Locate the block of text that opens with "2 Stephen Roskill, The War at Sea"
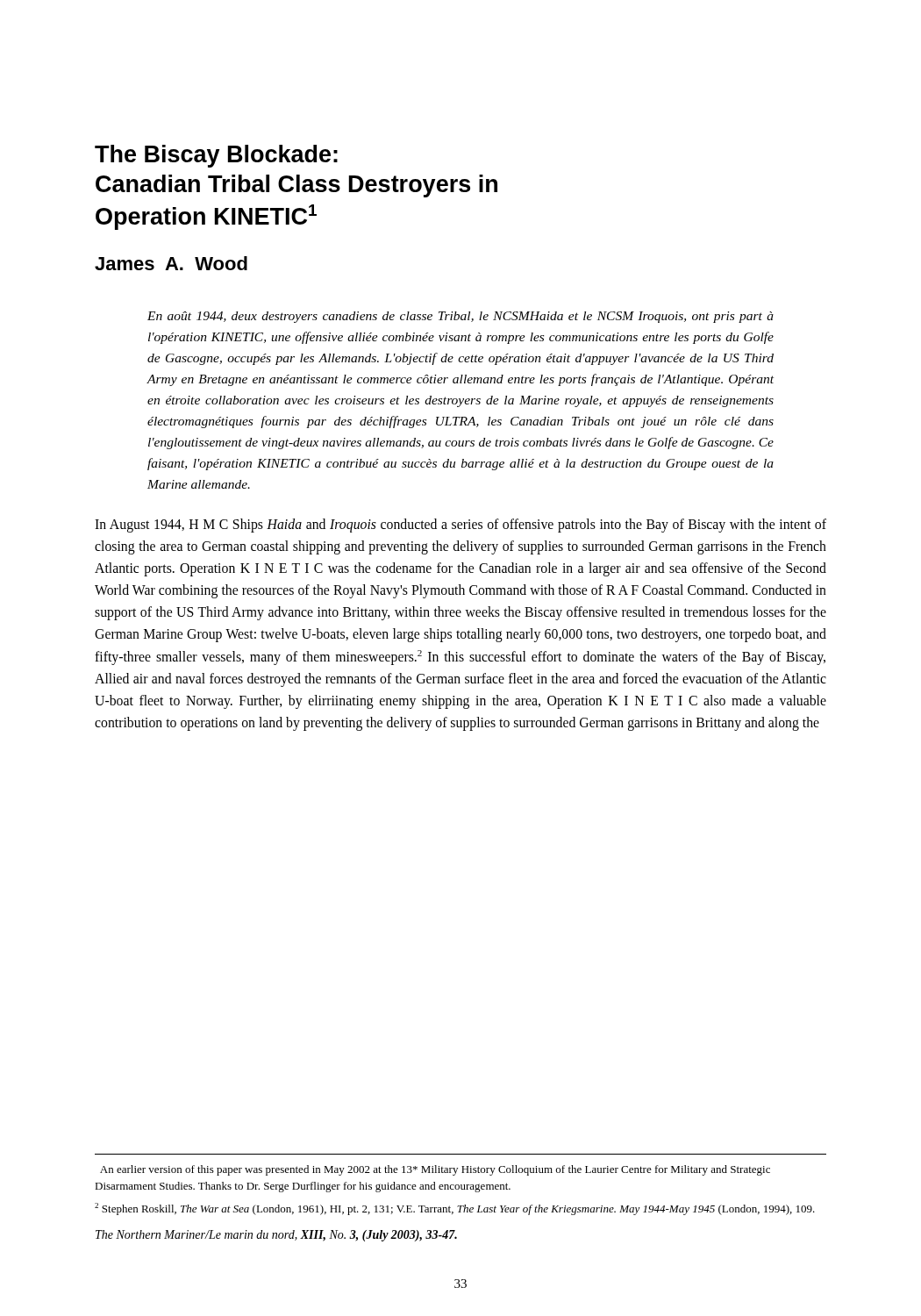The width and height of the screenshot is (921, 1316). tap(455, 1208)
